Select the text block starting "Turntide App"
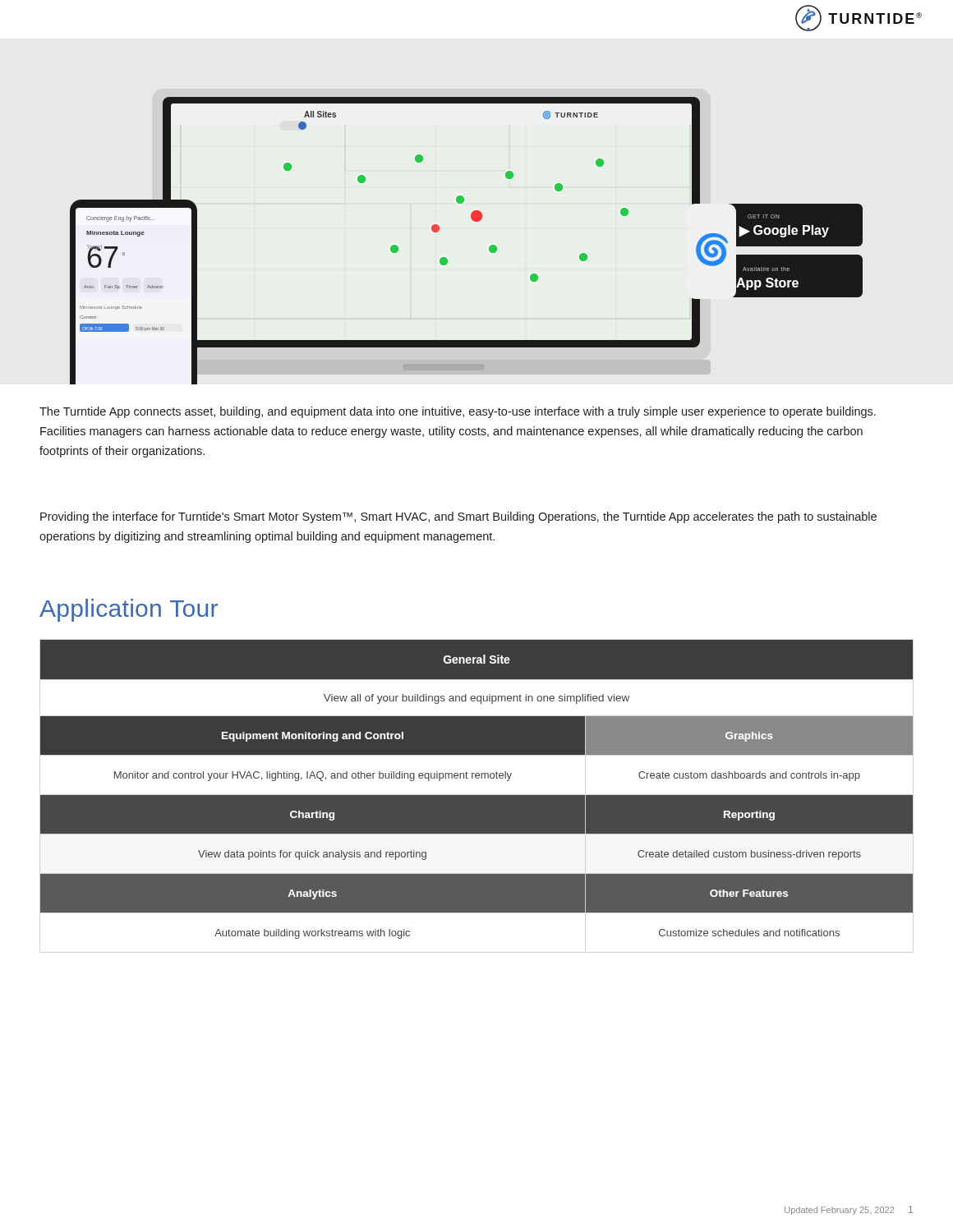The width and height of the screenshot is (953, 1232). (192, 100)
